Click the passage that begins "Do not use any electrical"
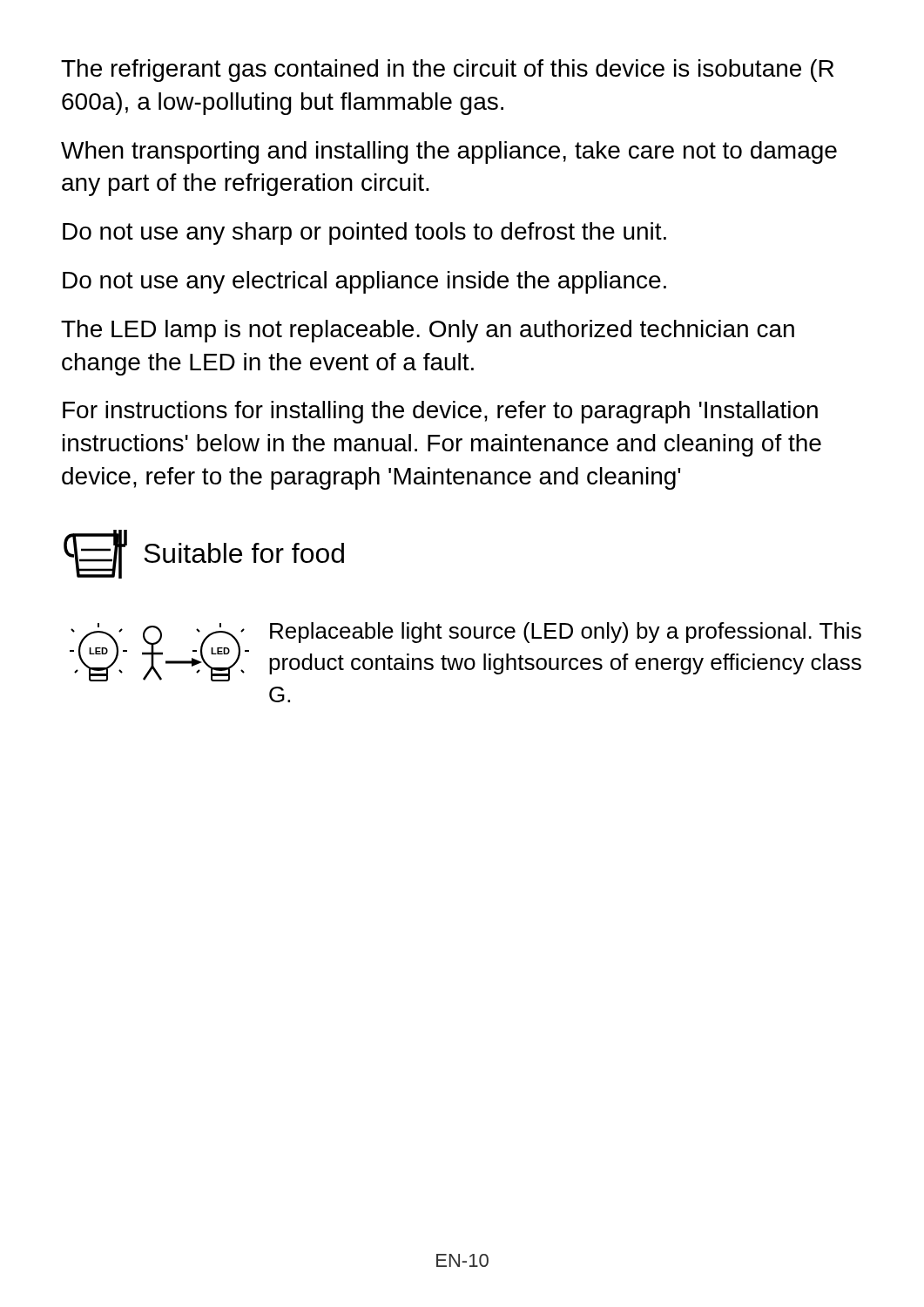The height and width of the screenshot is (1307, 924). point(365,280)
